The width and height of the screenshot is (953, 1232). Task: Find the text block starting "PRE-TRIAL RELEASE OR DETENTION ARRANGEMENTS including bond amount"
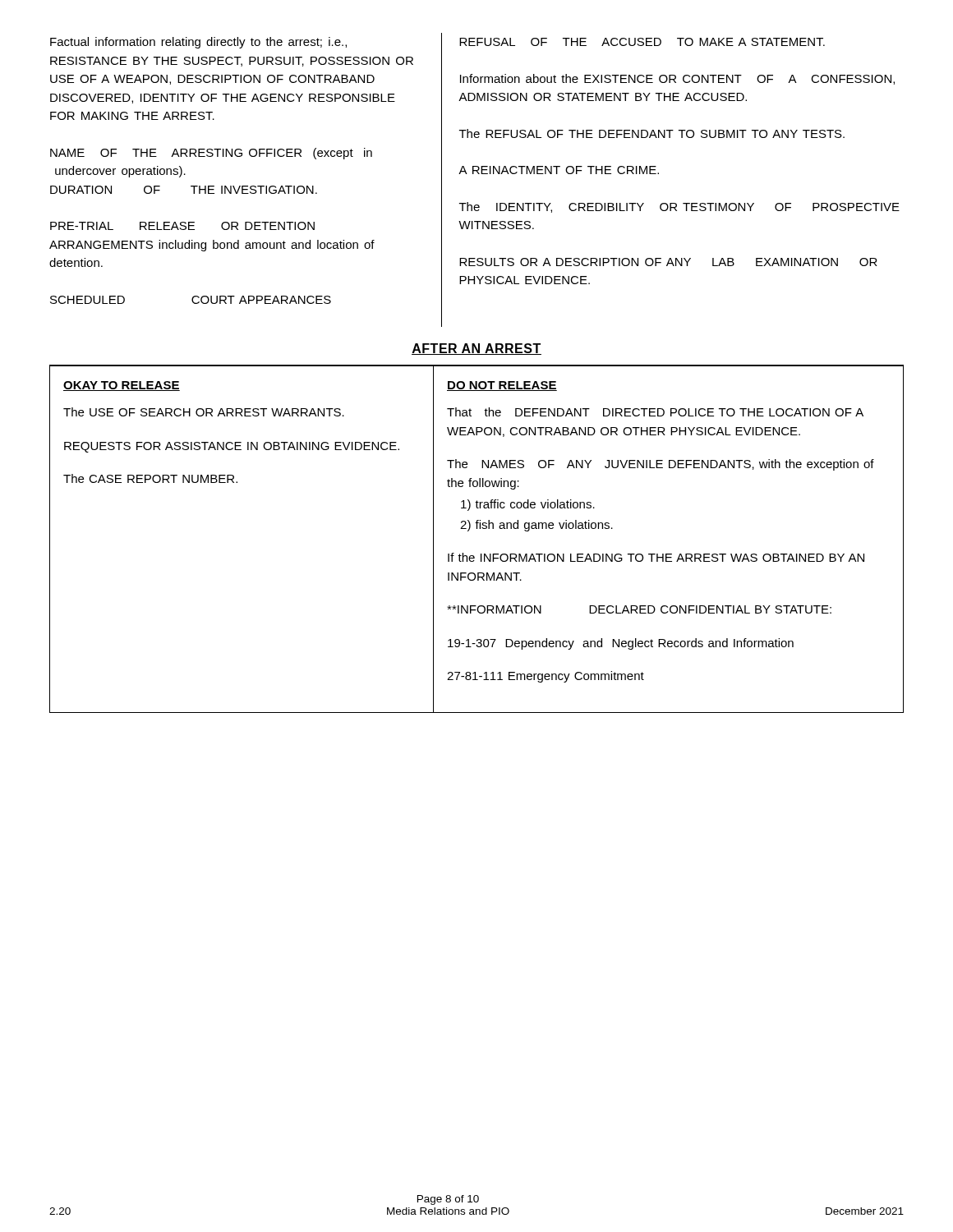[212, 244]
